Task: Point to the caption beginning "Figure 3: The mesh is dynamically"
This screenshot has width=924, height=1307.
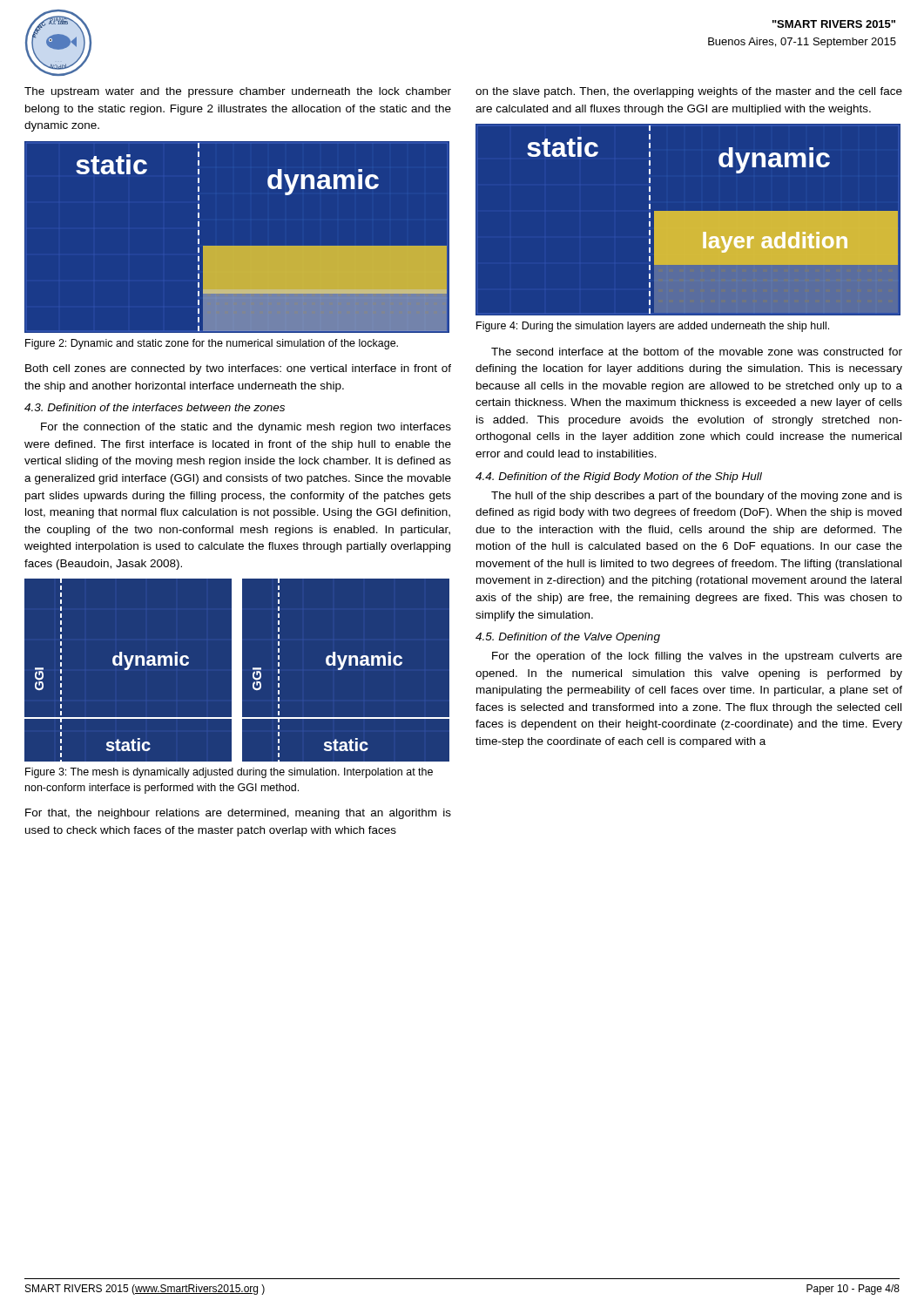Action: tap(229, 780)
